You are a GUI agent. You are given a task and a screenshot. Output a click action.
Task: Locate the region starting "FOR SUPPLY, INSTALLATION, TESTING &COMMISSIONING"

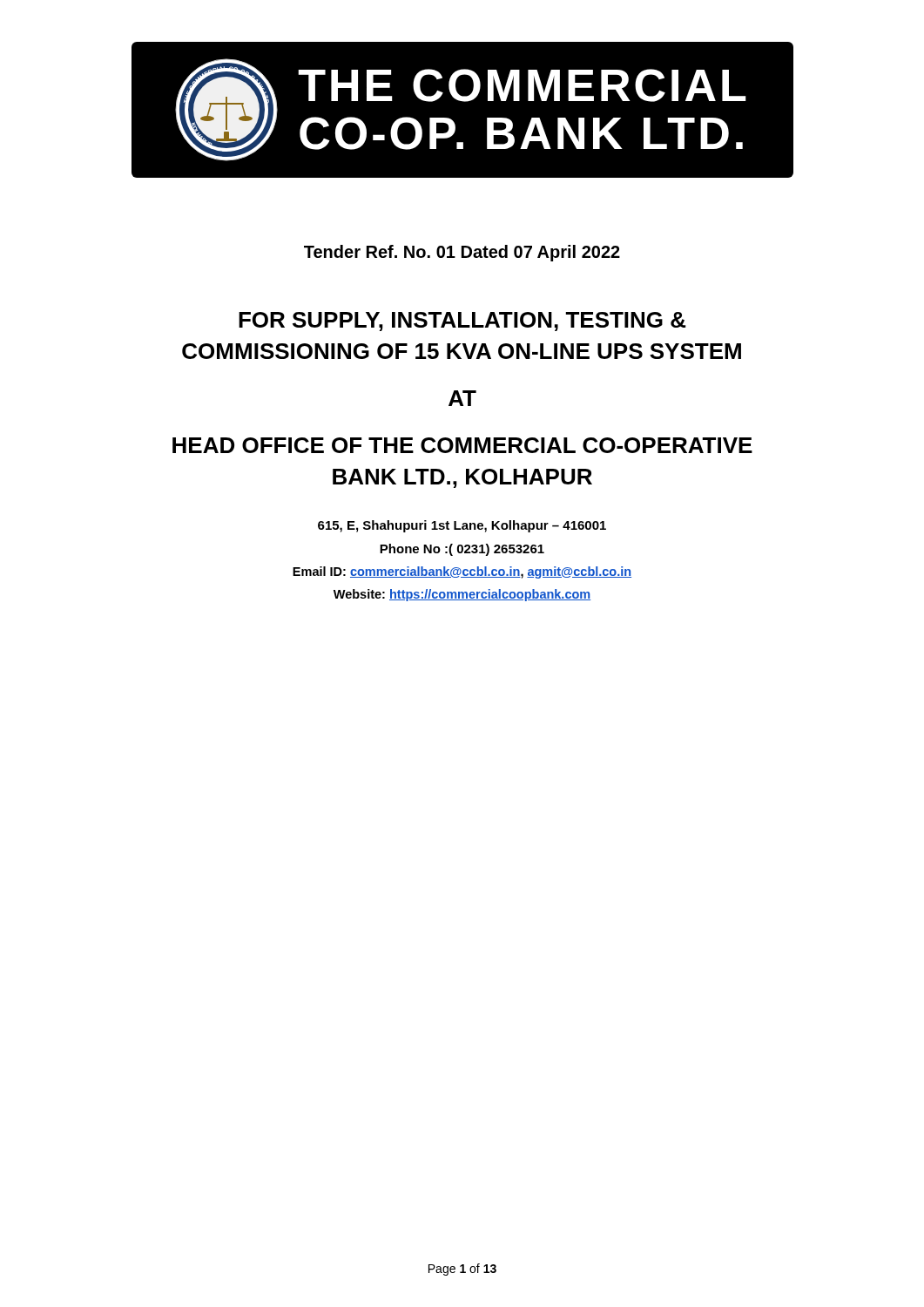click(462, 336)
